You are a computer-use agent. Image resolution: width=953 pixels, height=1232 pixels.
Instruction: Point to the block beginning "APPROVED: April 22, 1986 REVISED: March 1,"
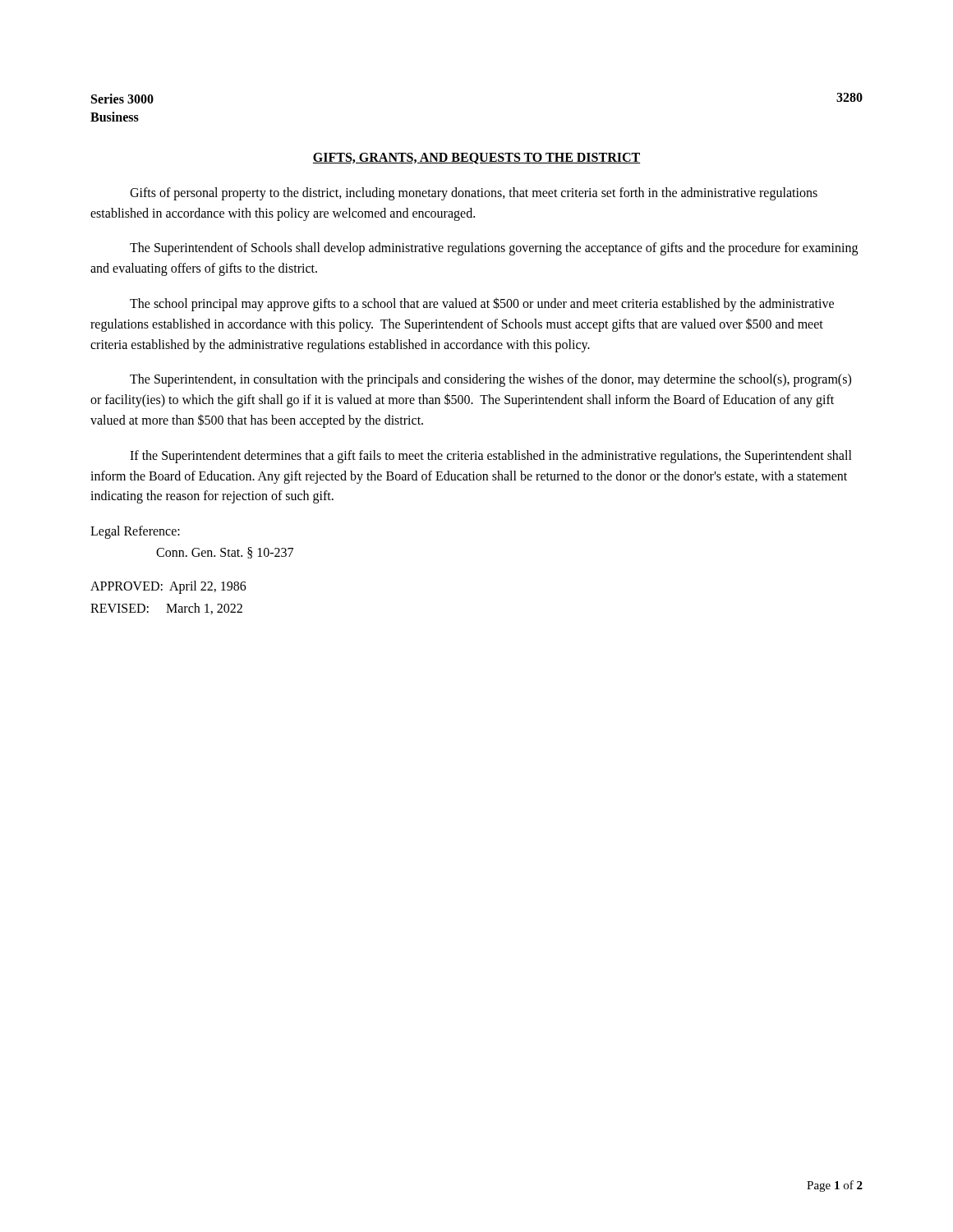168,597
